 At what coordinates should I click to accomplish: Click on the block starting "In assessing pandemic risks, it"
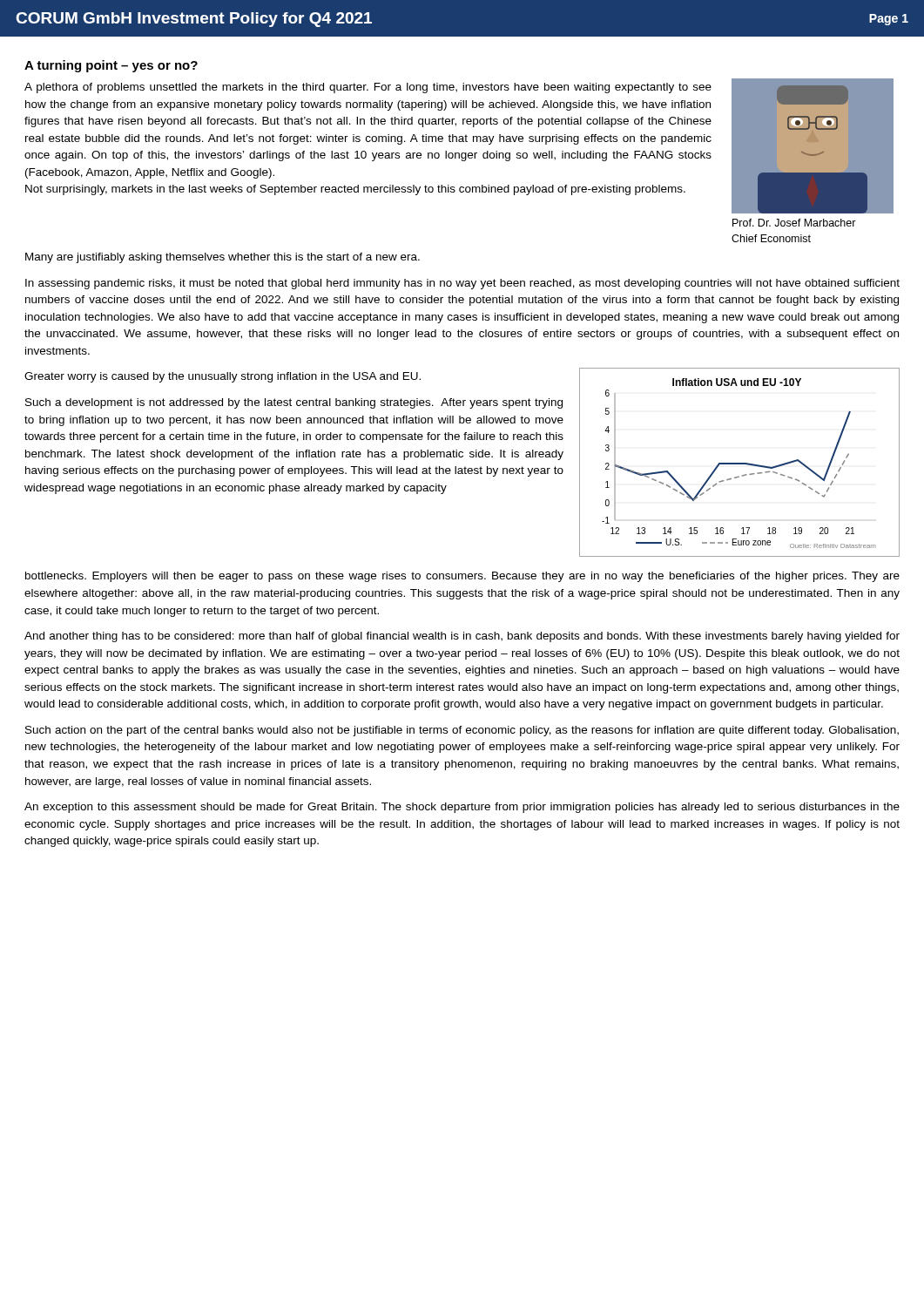(x=462, y=316)
